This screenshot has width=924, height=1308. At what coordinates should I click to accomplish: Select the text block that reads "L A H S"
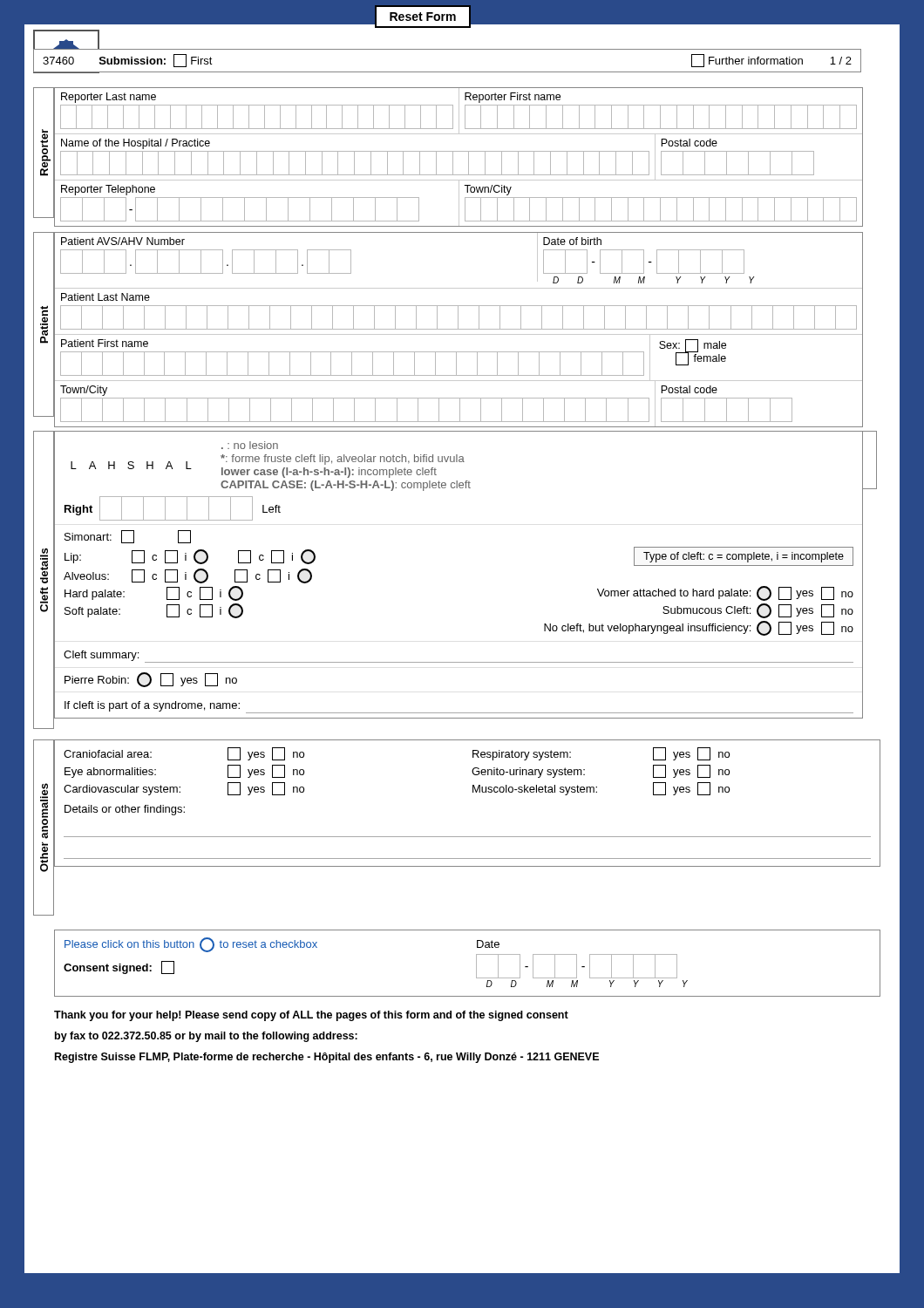click(142, 457)
